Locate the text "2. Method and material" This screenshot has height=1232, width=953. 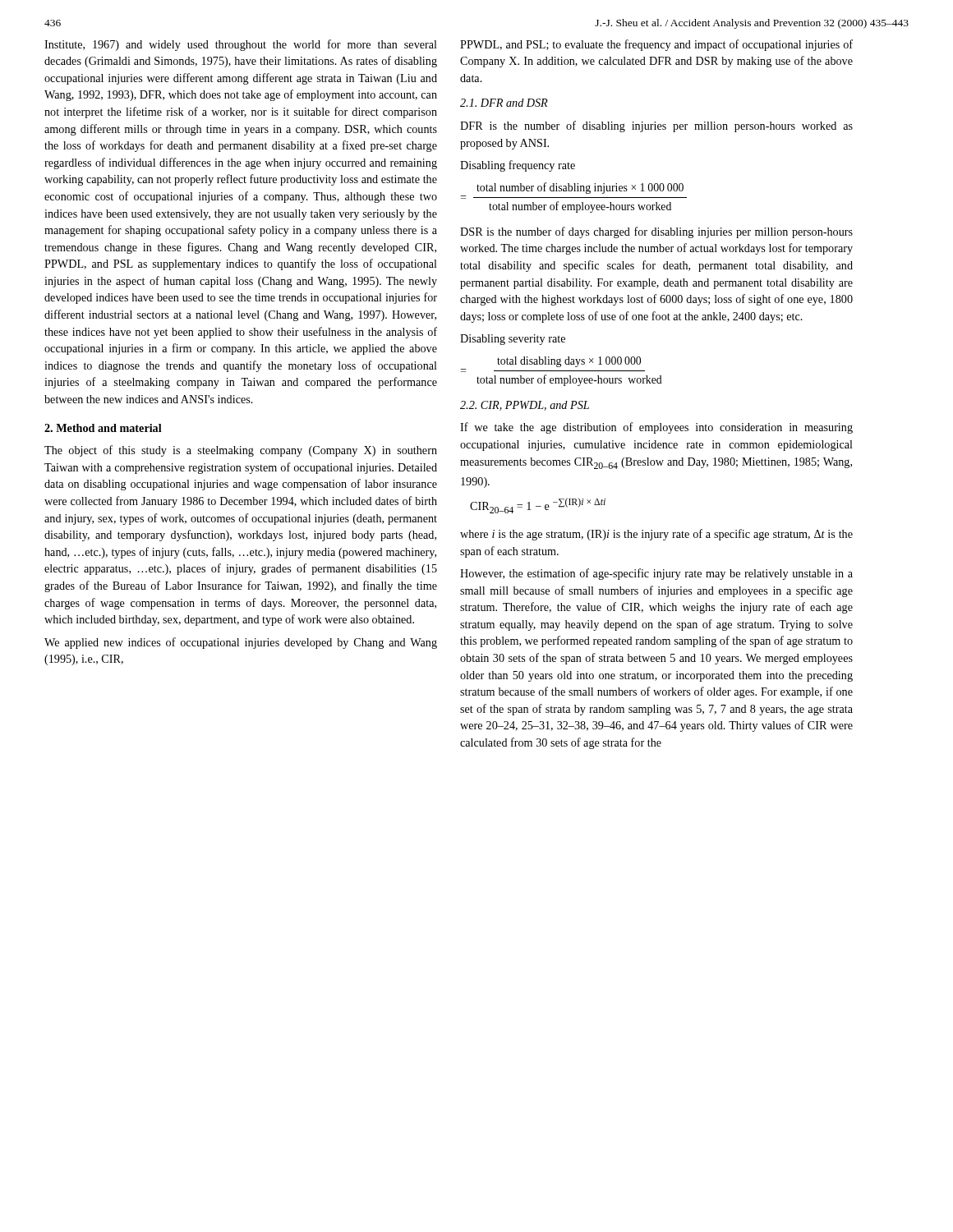click(103, 428)
